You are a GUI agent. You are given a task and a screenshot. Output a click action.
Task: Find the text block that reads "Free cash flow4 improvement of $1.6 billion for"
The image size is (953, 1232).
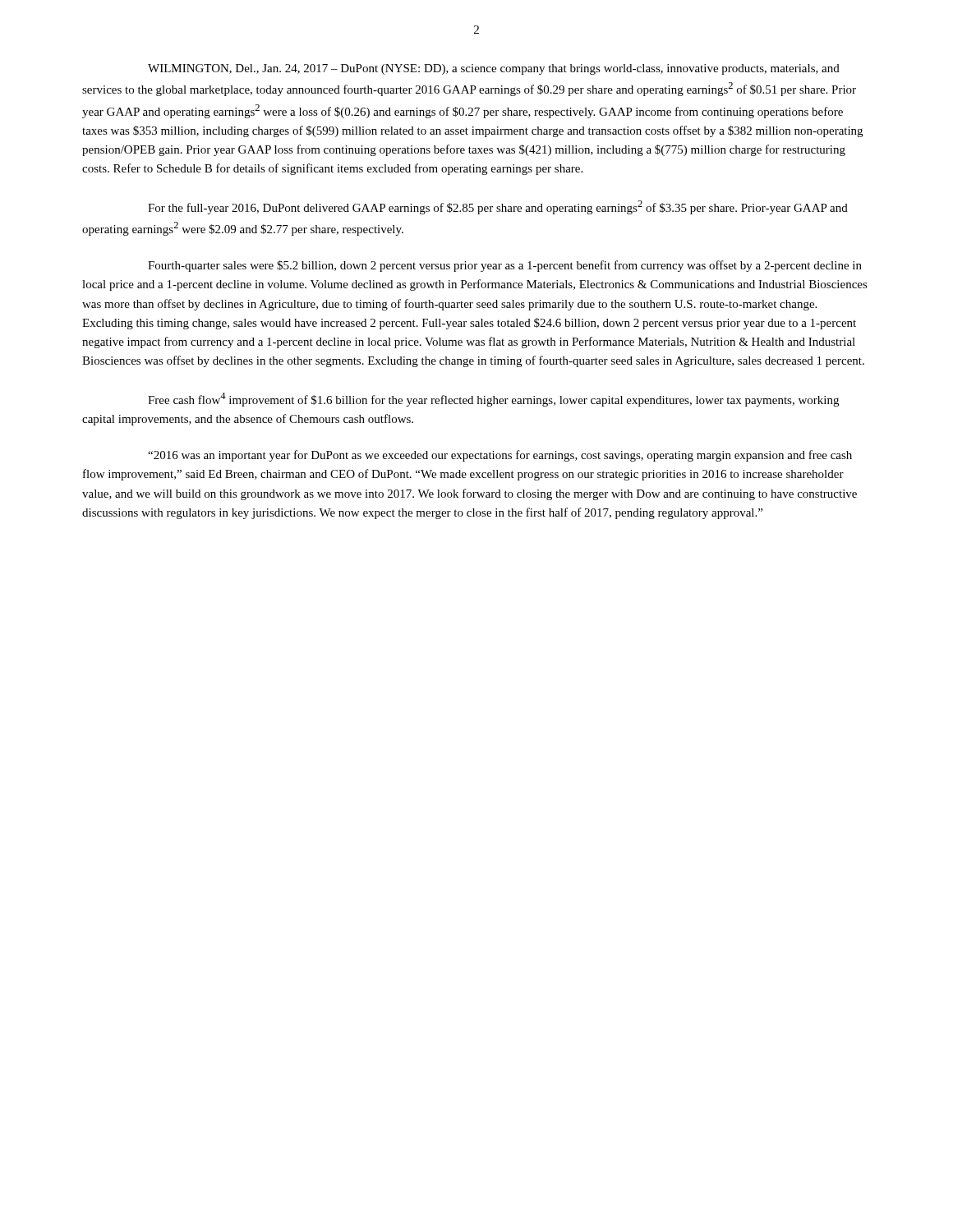coord(461,407)
